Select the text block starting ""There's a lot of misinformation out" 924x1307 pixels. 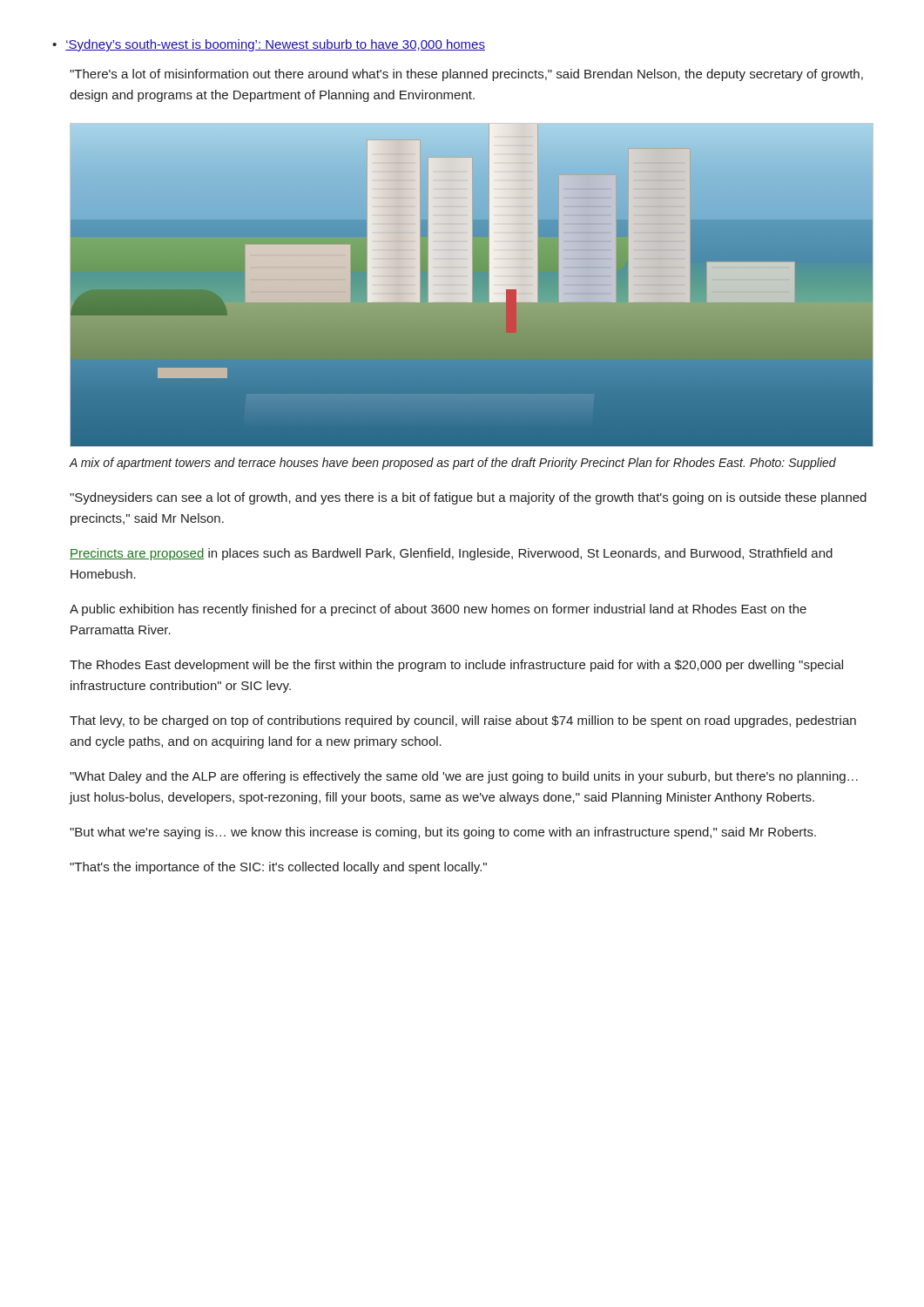pyautogui.click(x=471, y=84)
